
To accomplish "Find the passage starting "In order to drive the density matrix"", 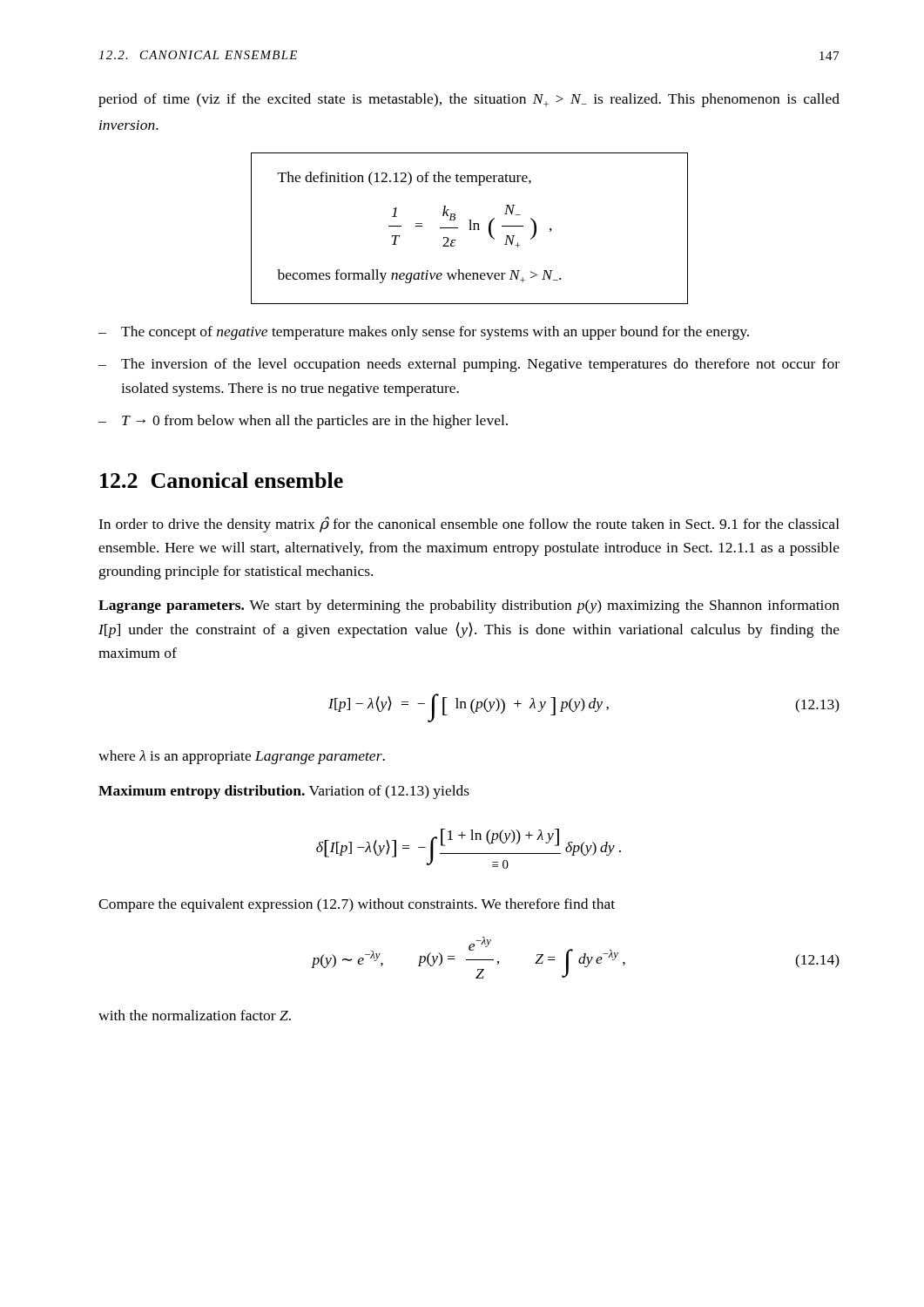I will pos(469,548).
